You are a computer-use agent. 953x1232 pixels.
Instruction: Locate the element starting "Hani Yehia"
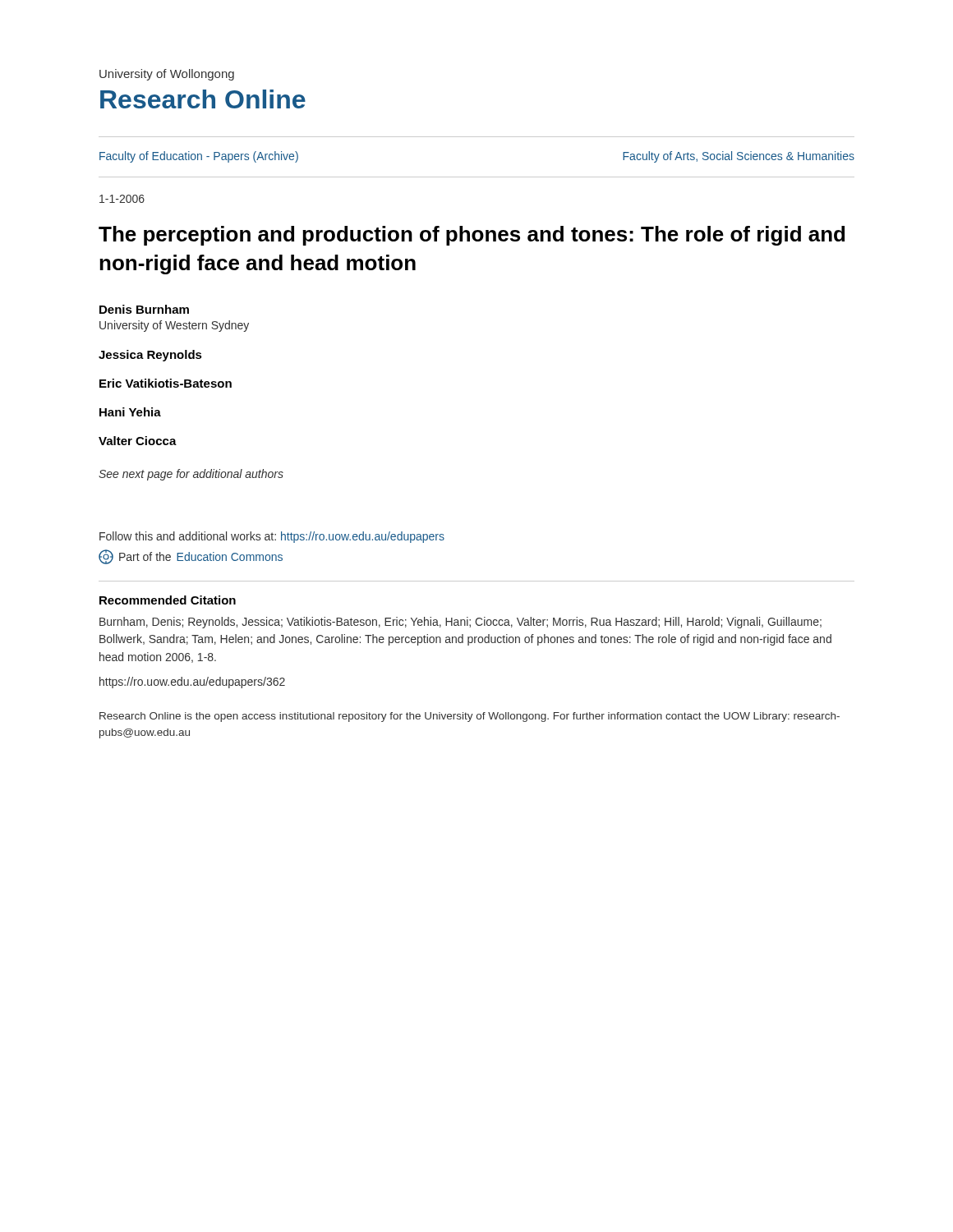[130, 412]
